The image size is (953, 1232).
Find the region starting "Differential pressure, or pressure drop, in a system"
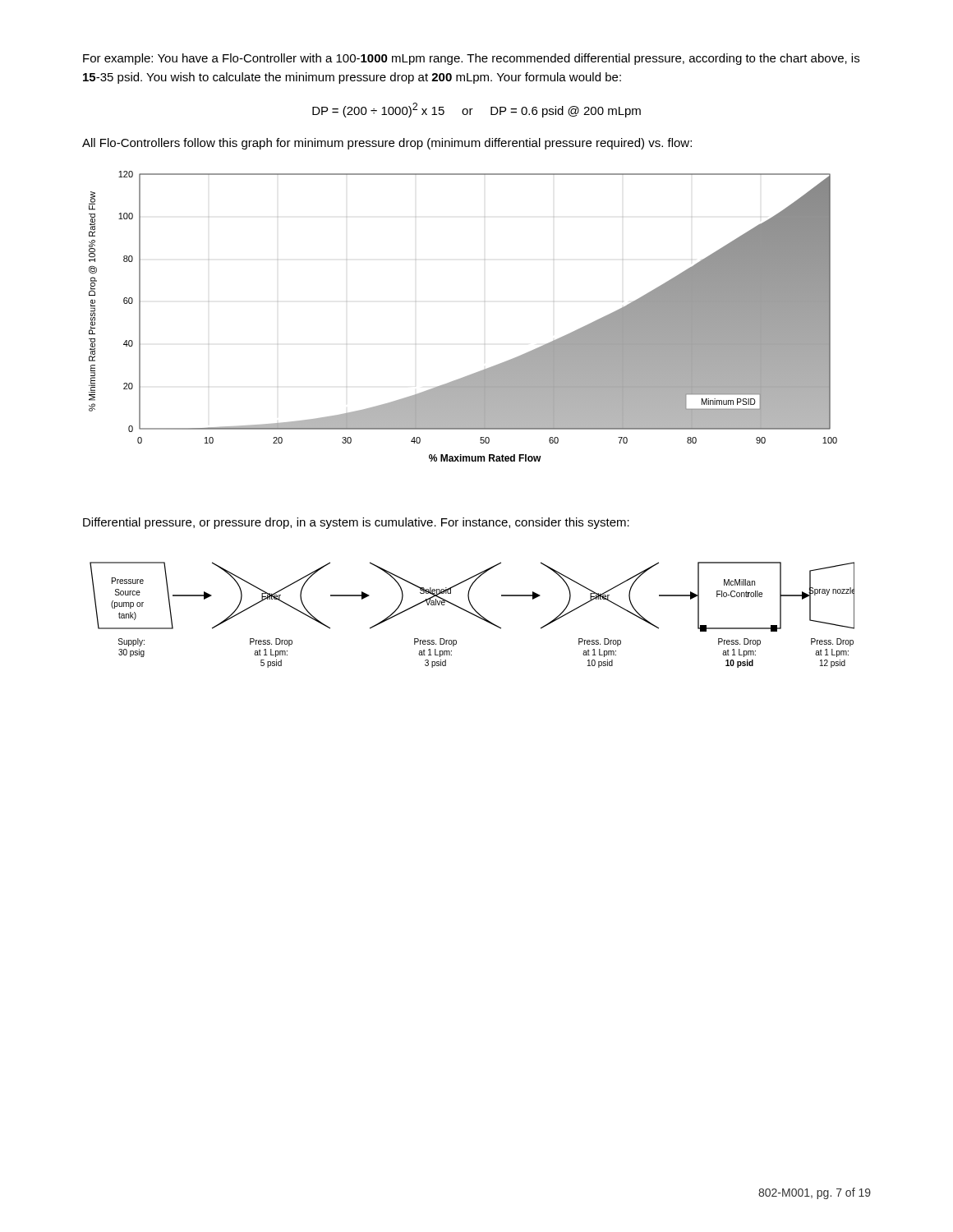[356, 522]
